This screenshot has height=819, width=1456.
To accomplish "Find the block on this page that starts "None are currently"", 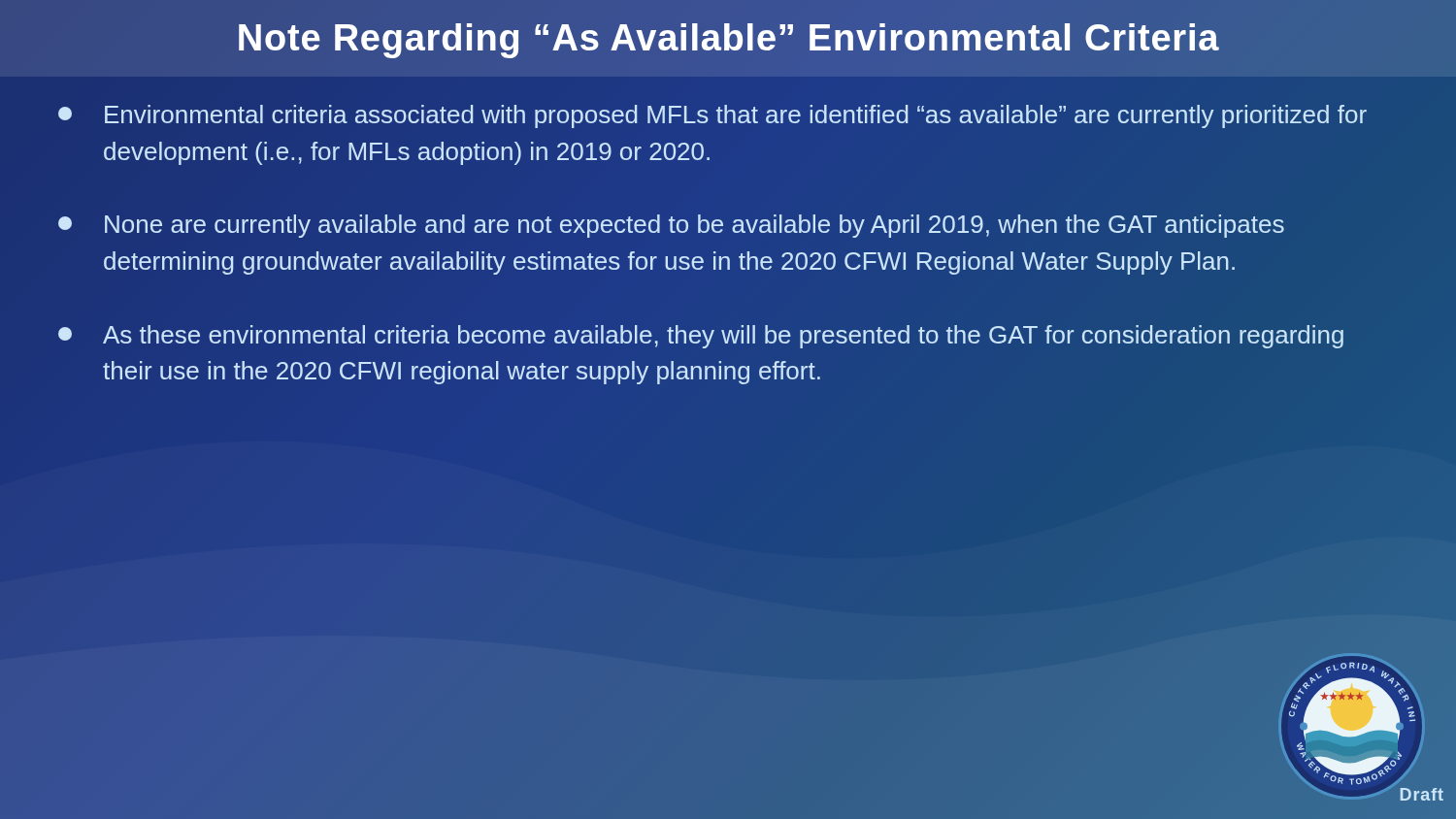I will 728,244.
